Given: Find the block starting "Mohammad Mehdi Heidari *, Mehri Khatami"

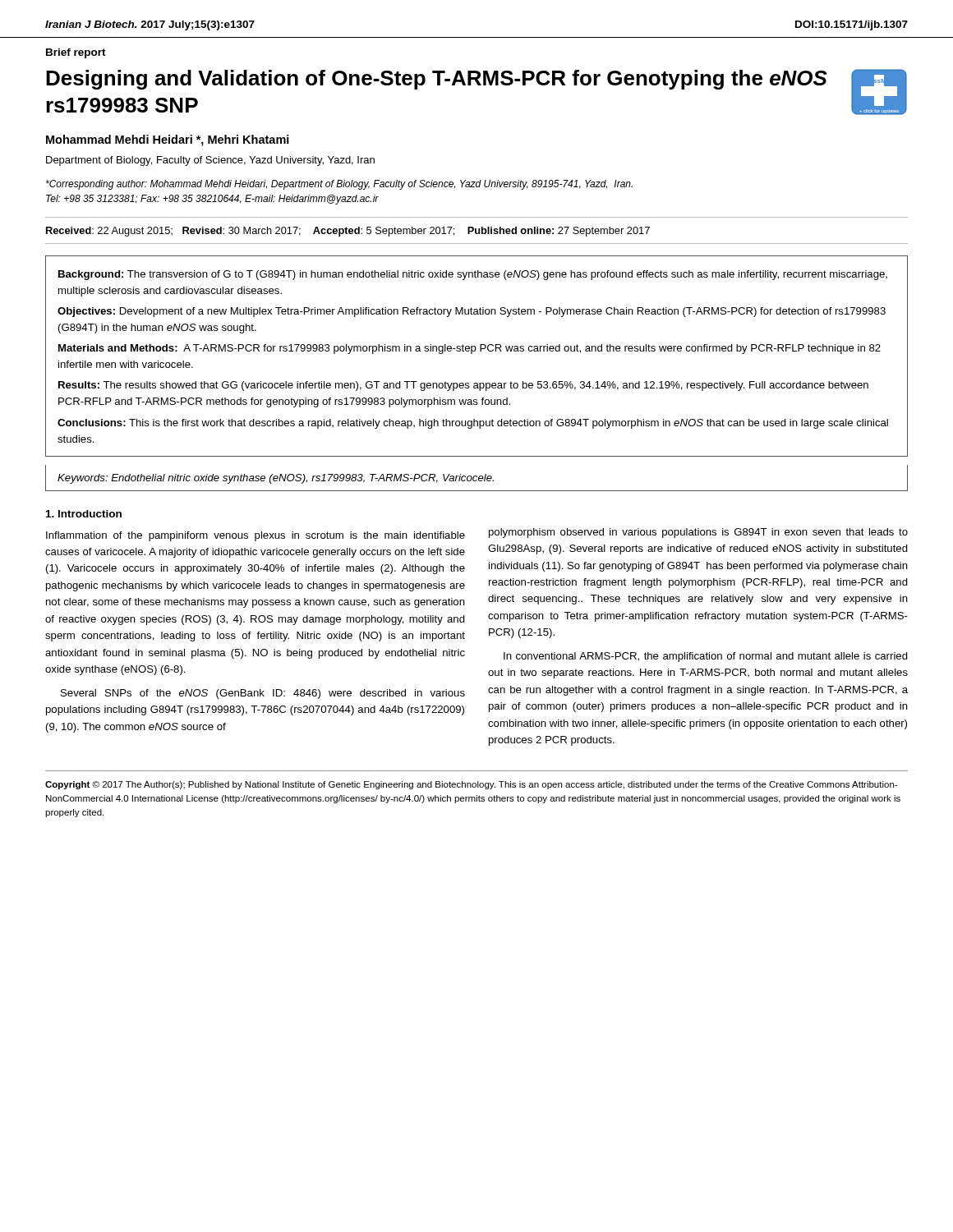Looking at the screenshot, I should 167,140.
